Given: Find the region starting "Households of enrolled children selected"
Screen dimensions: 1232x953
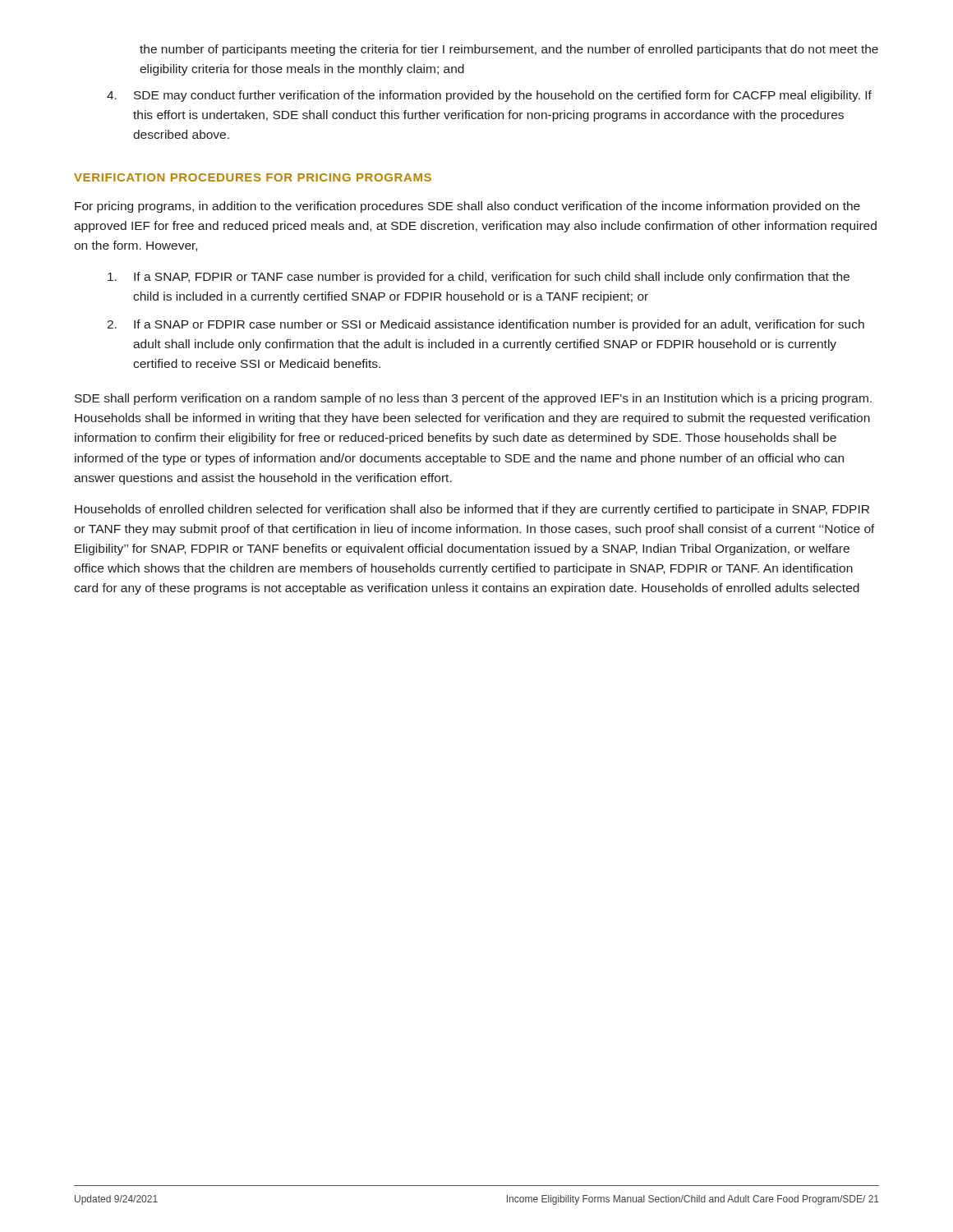Looking at the screenshot, I should pos(474,548).
